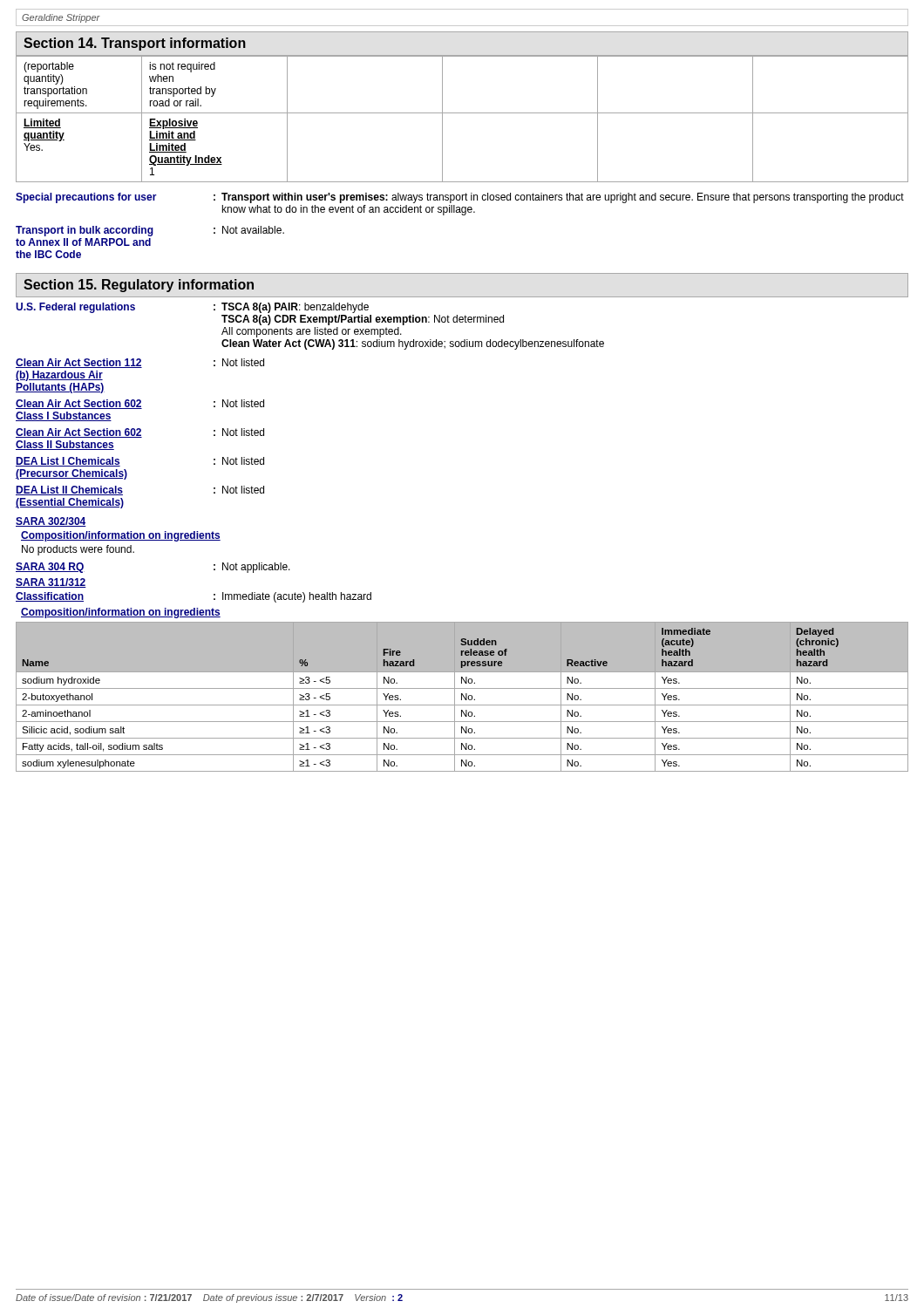Click on the text block starting "Section 14. Transport information"
The width and height of the screenshot is (924, 1308).
(135, 43)
